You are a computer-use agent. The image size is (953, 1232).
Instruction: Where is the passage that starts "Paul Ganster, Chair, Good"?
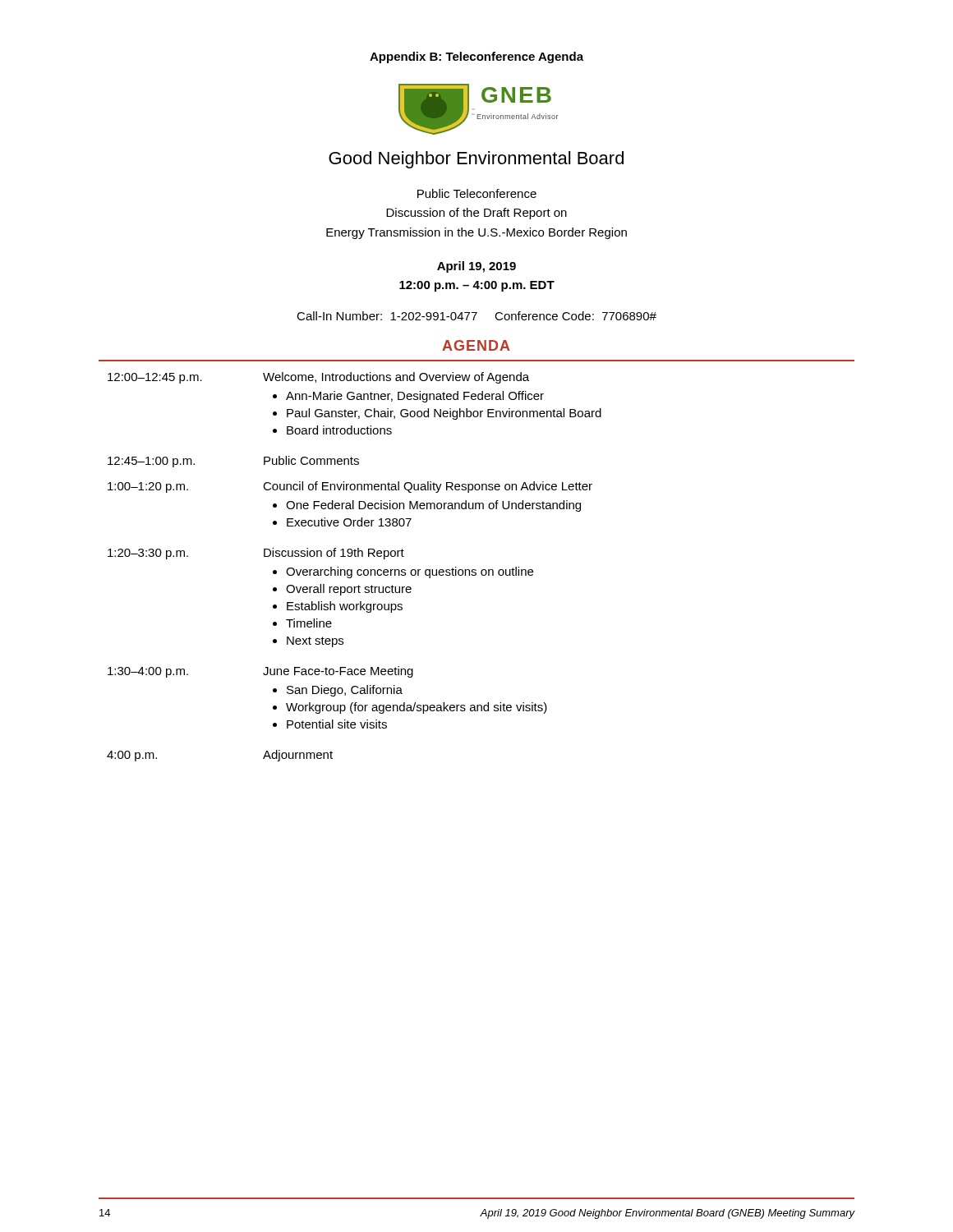[444, 413]
